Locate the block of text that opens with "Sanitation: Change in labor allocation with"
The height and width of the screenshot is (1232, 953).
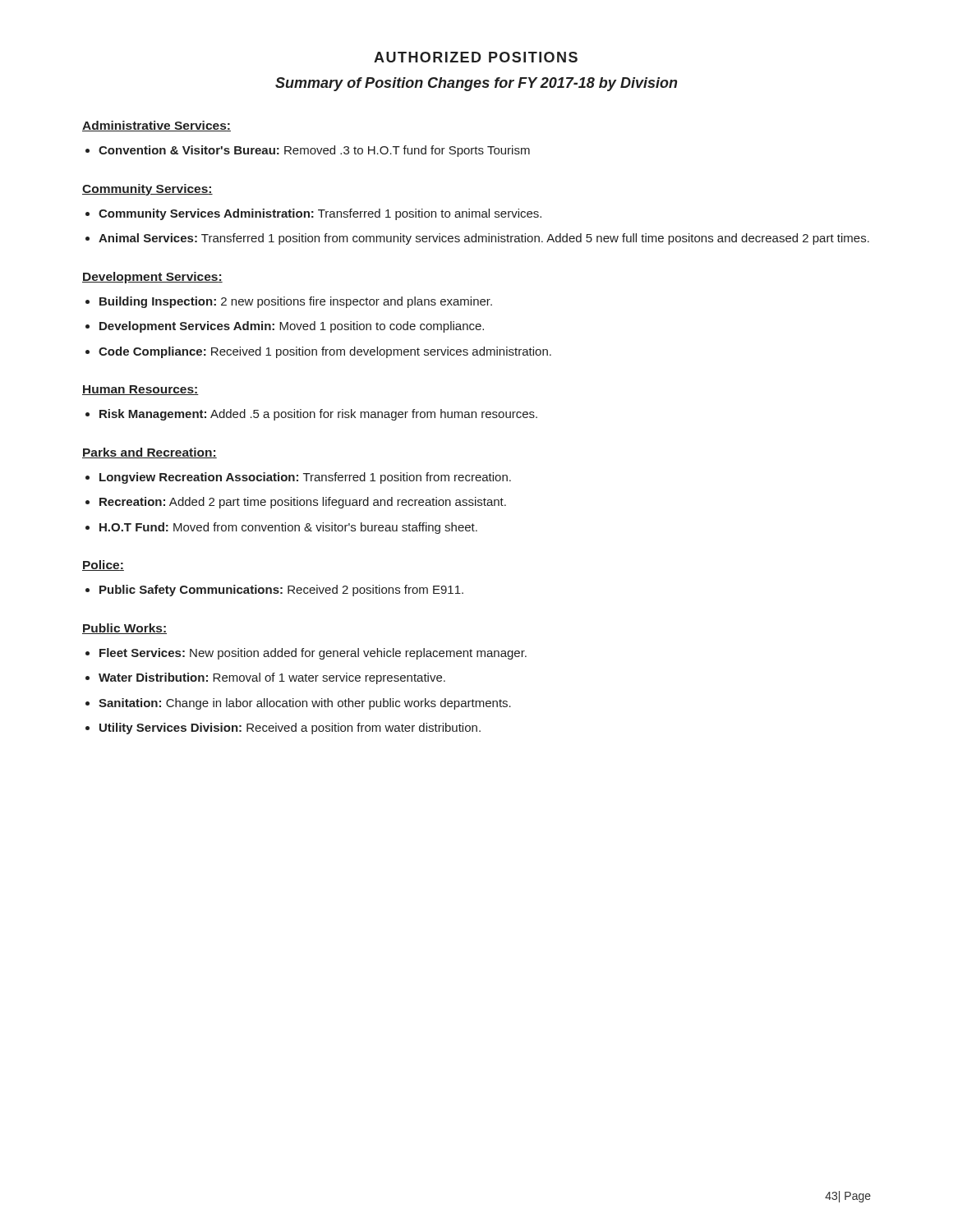pyautogui.click(x=305, y=702)
